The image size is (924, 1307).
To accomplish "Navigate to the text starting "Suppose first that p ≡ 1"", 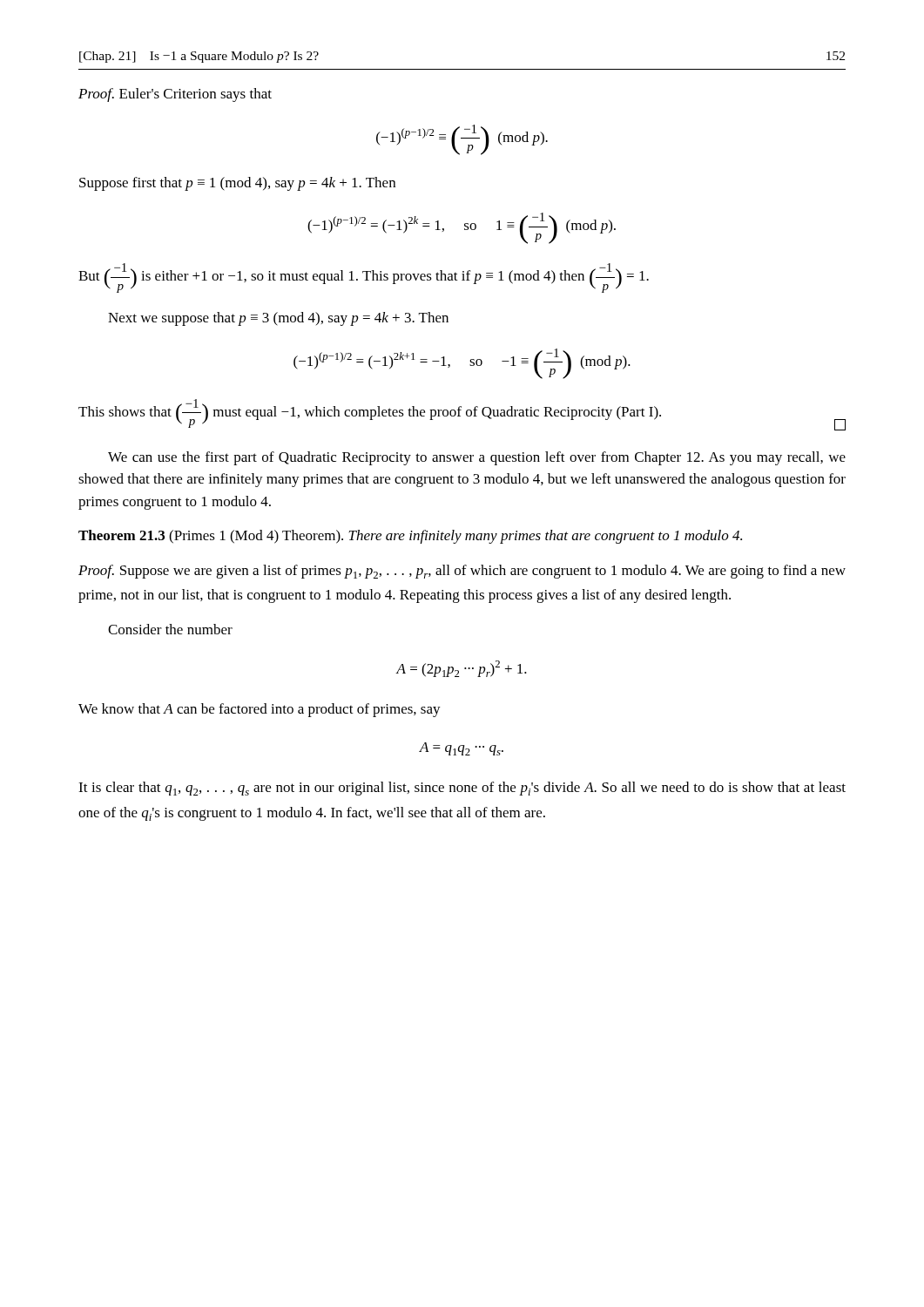I will 237,182.
